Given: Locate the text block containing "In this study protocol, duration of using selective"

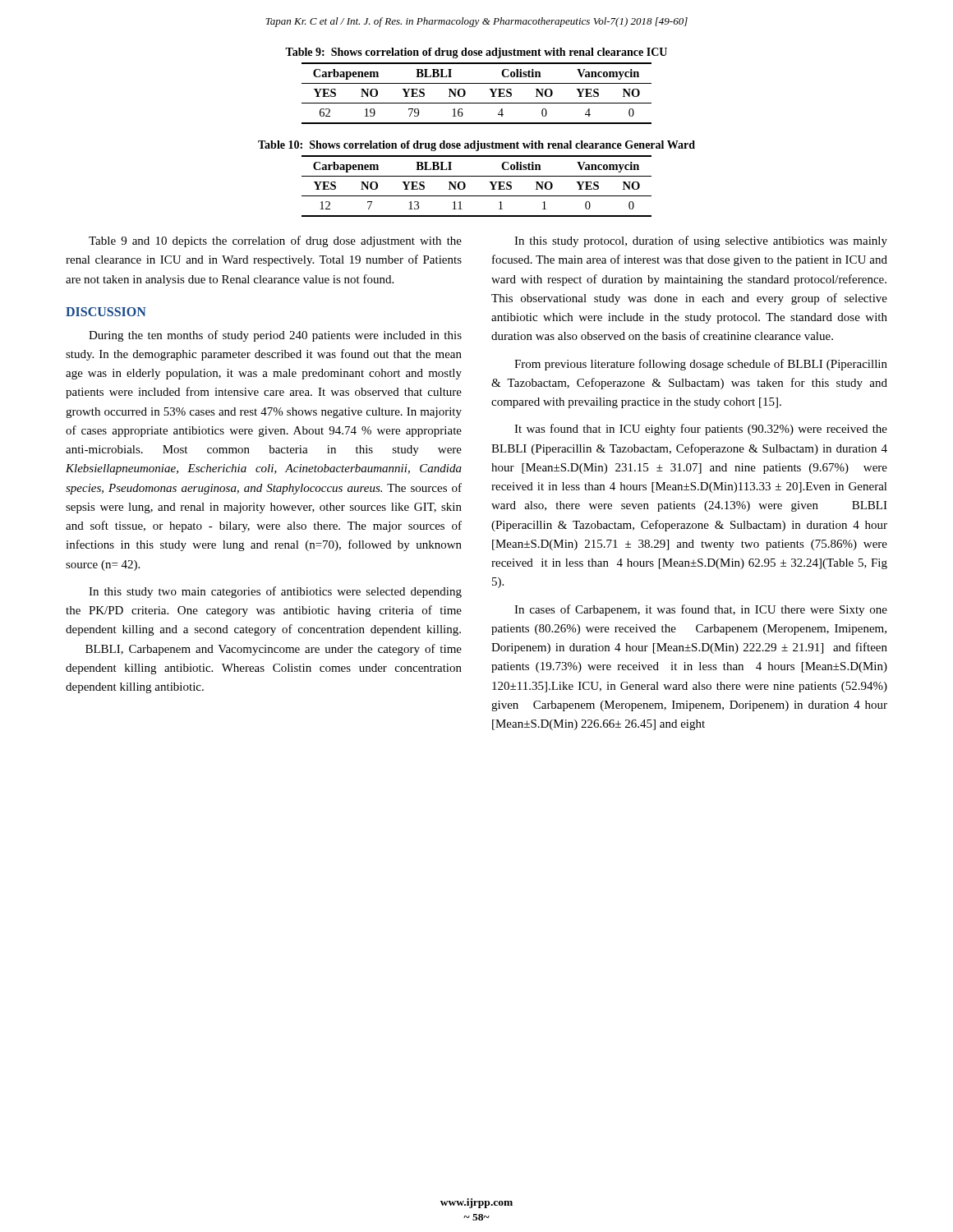Looking at the screenshot, I should coord(689,288).
